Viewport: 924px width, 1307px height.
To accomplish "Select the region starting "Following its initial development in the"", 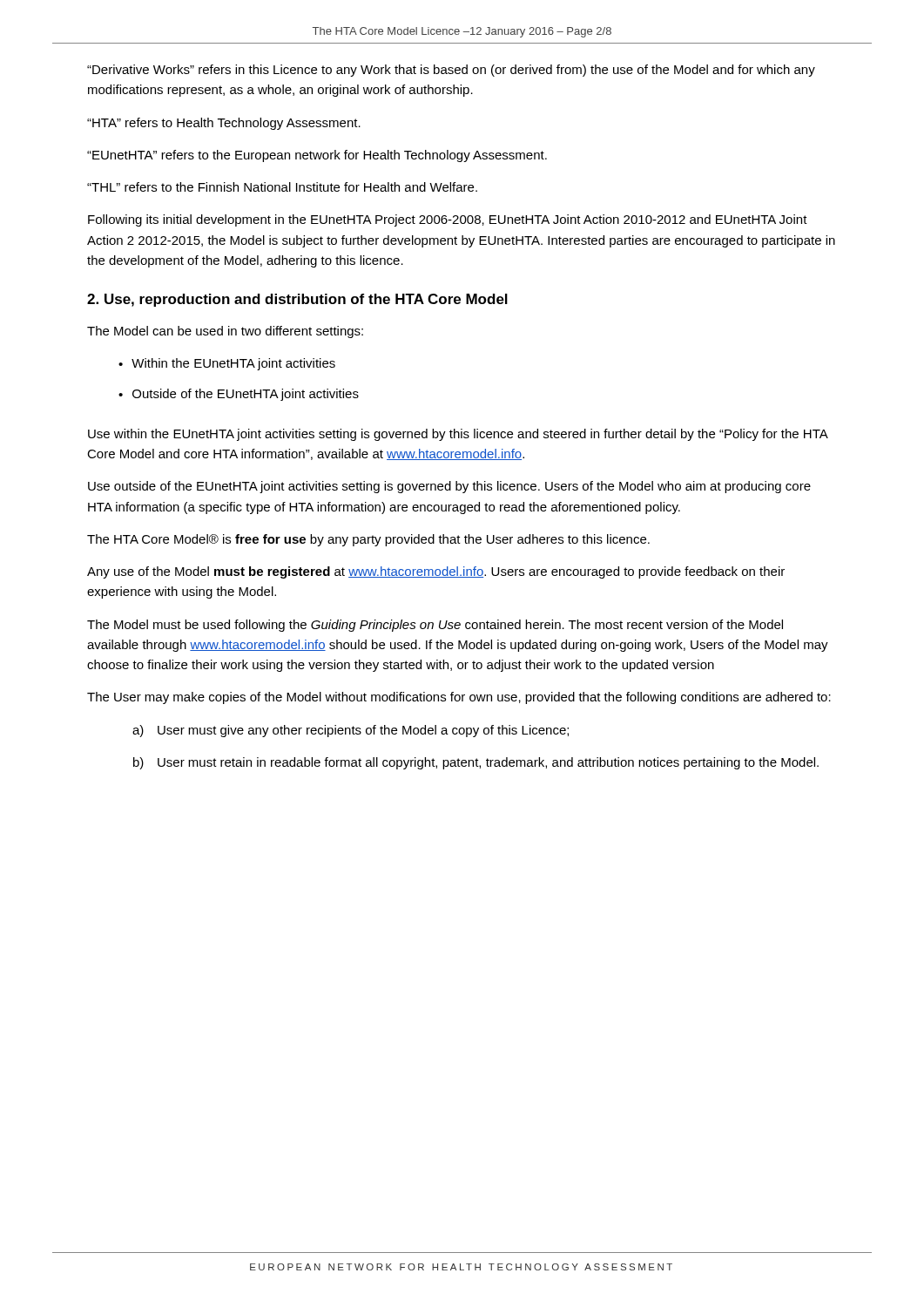I will coord(461,240).
